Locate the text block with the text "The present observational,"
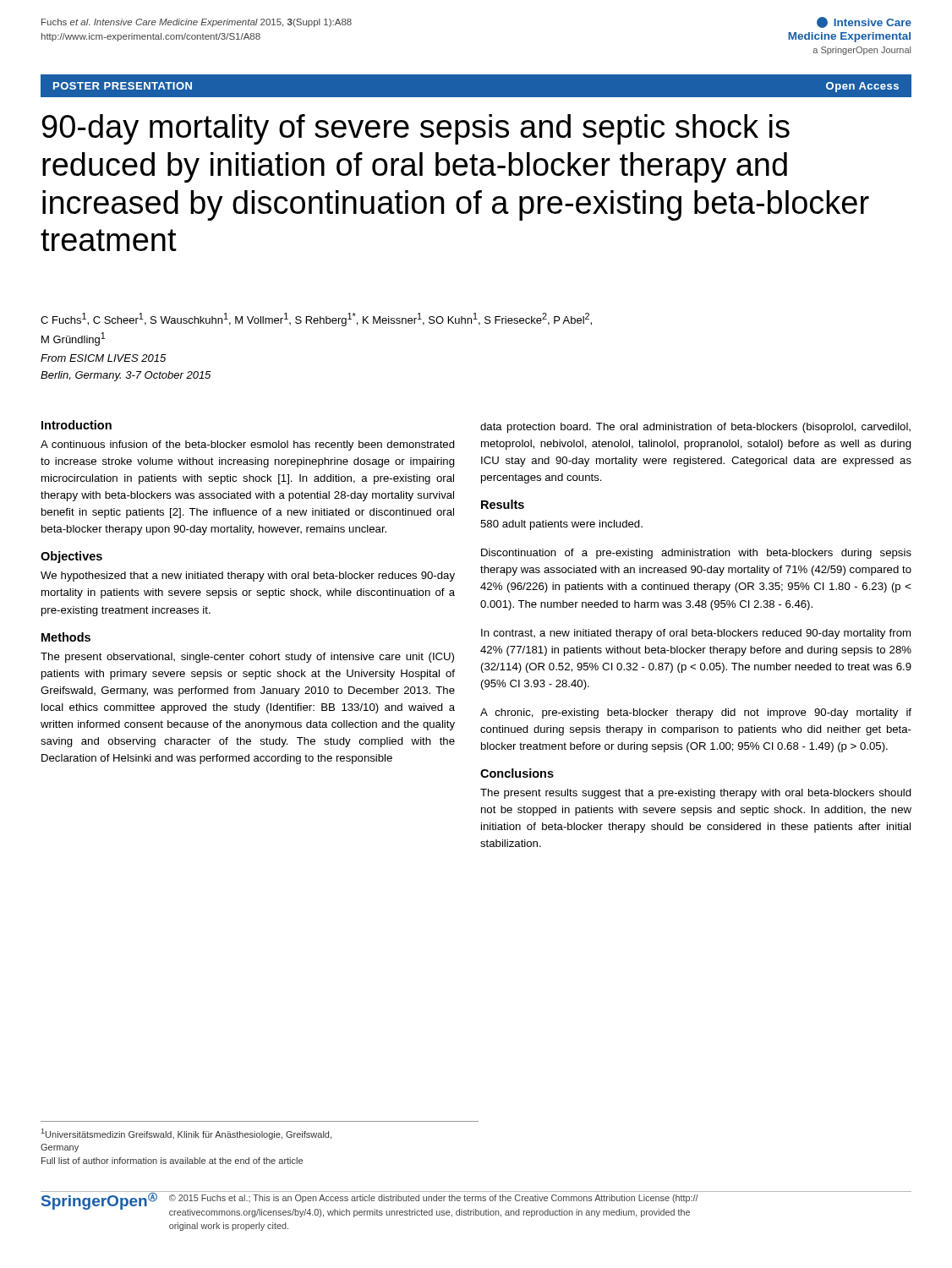Screen dimensions: 1268x952 pos(248,707)
